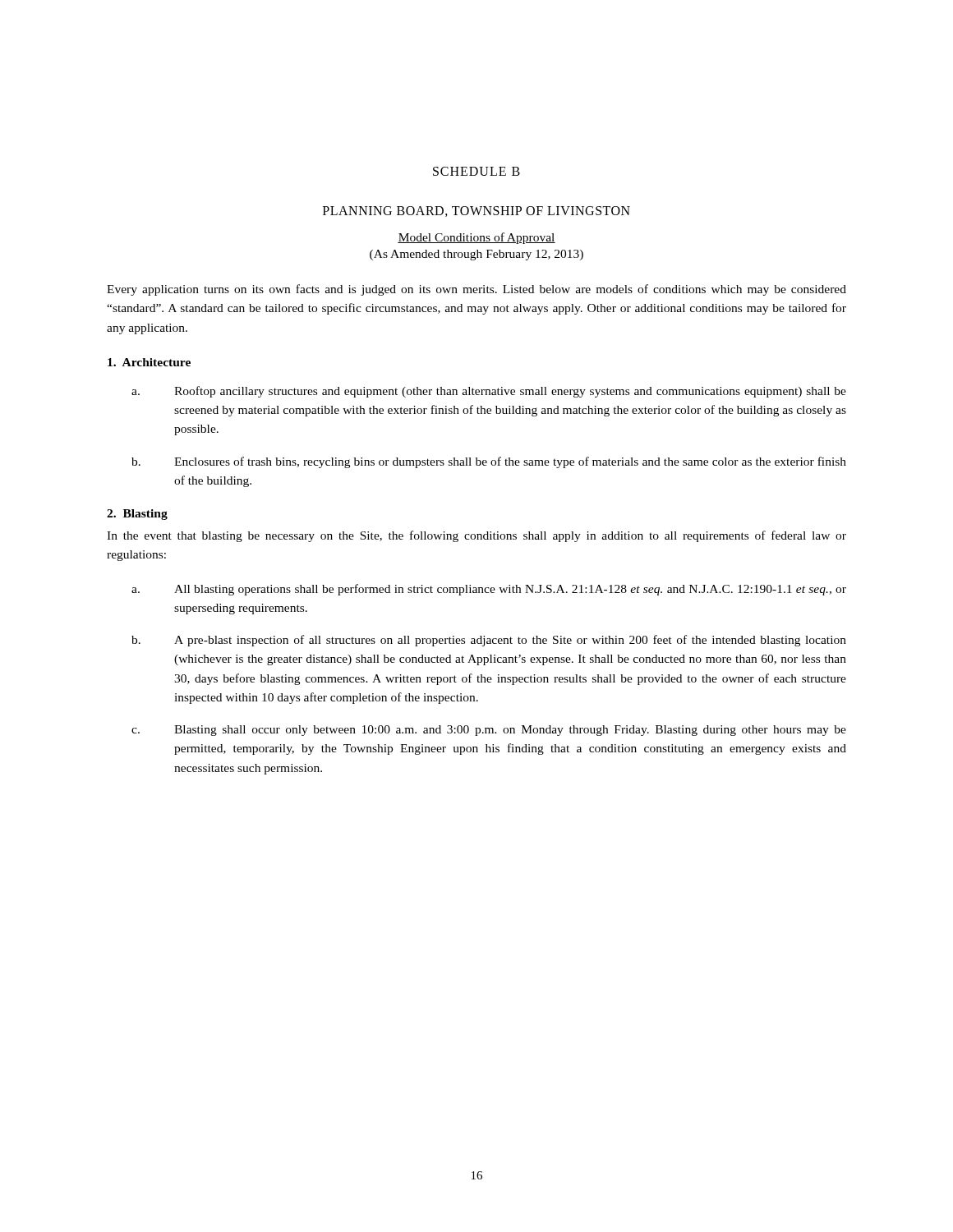Find the block on this page that starts "a. All blasting operations"

(476, 598)
